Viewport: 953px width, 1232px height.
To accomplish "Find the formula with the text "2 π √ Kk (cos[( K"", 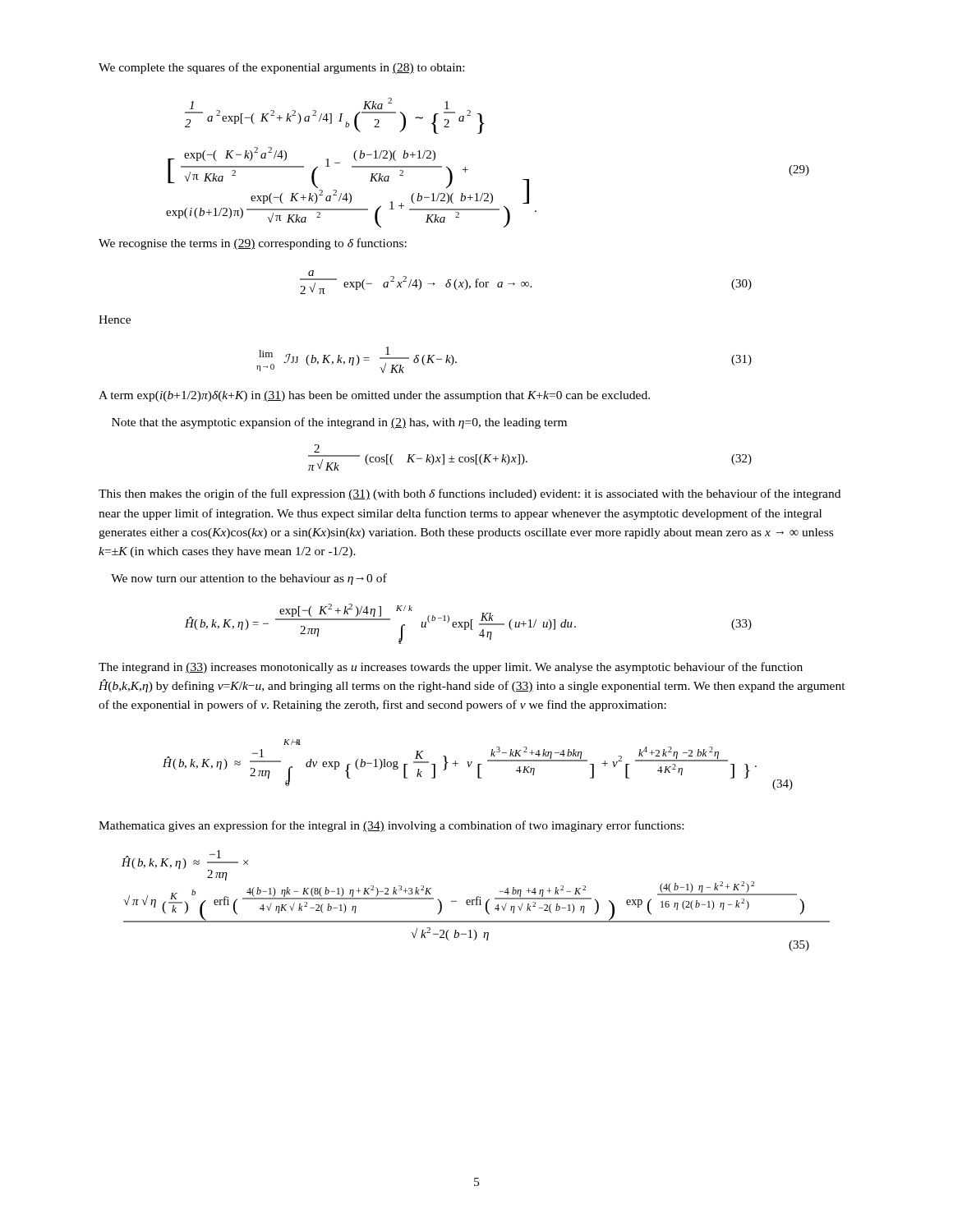I will point(476,460).
